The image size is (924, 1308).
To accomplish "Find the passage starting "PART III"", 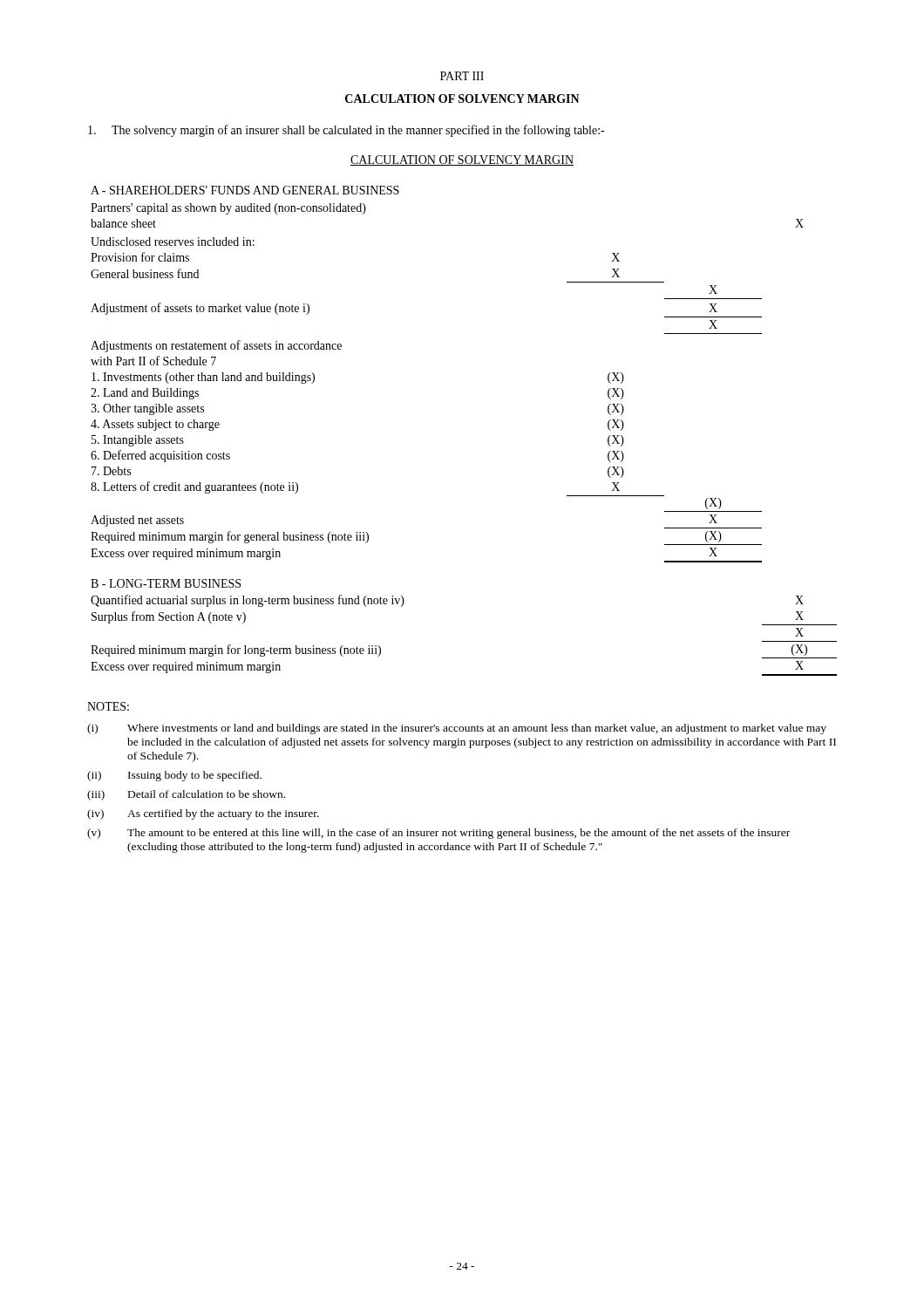I will coord(462,76).
